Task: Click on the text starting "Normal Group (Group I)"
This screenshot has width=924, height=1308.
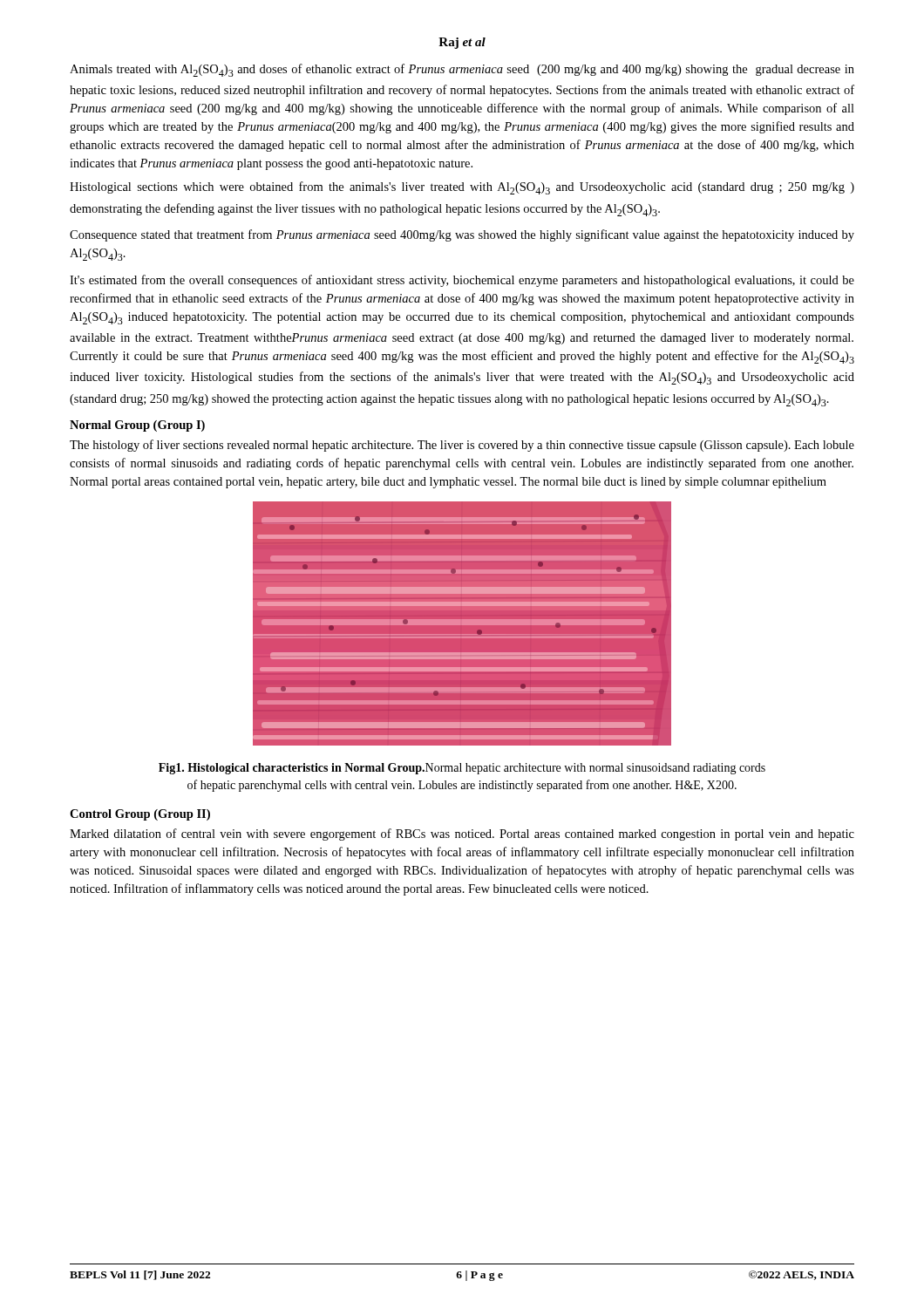Action: click(x=137, y=425)
